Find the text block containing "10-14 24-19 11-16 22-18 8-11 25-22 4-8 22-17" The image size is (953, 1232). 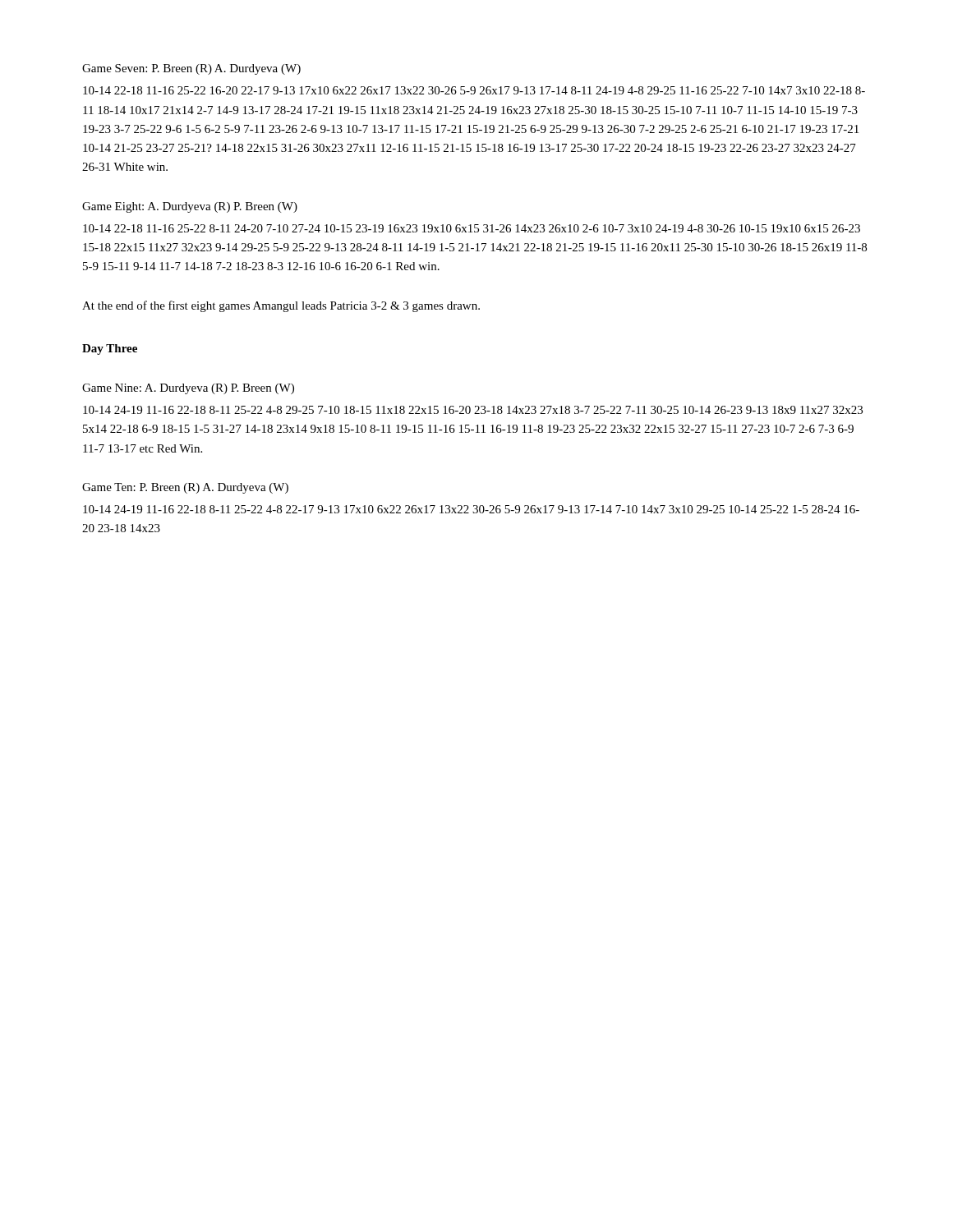pos(471,519)
